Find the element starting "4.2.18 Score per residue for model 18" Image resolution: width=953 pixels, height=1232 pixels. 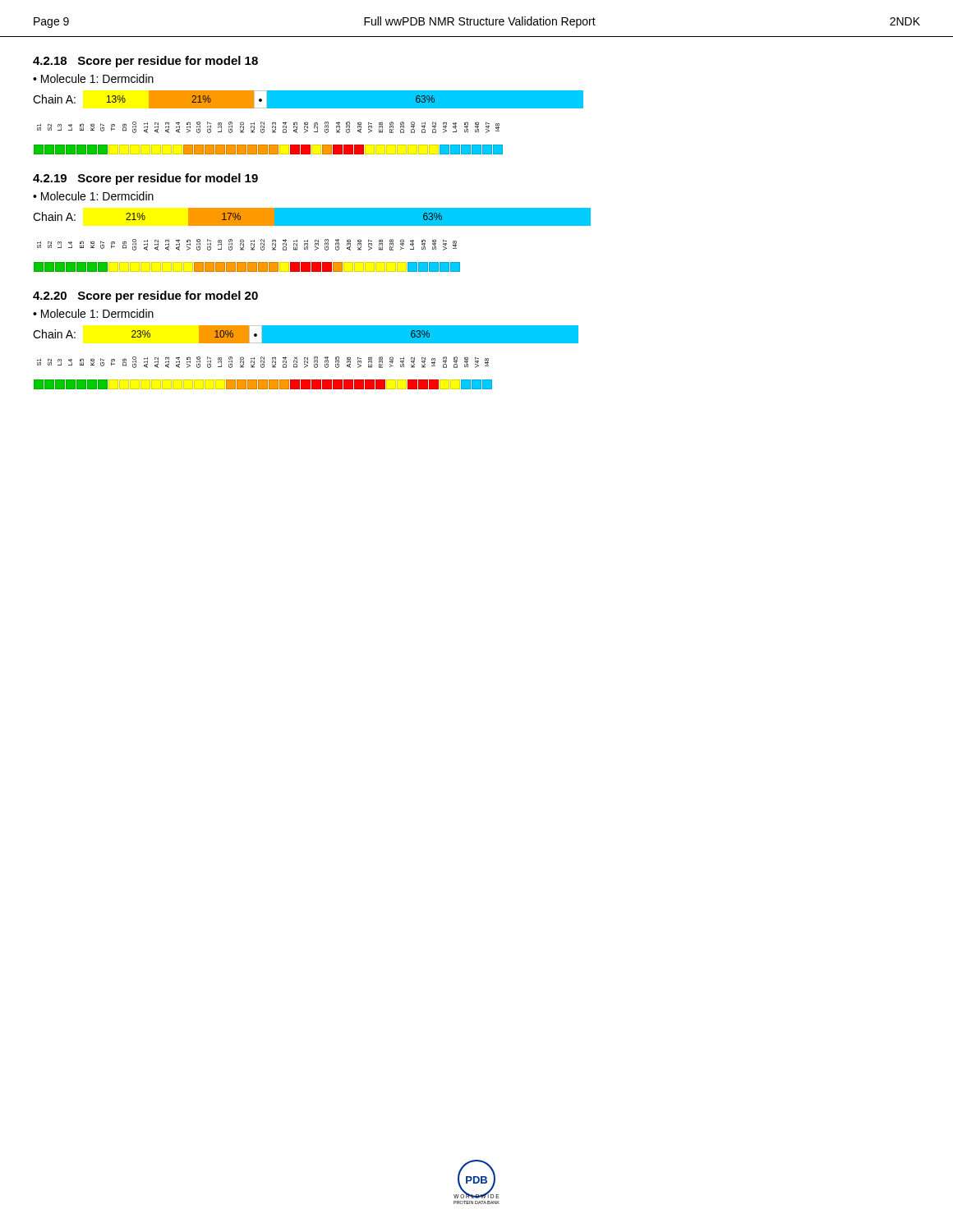click(146, 60)
